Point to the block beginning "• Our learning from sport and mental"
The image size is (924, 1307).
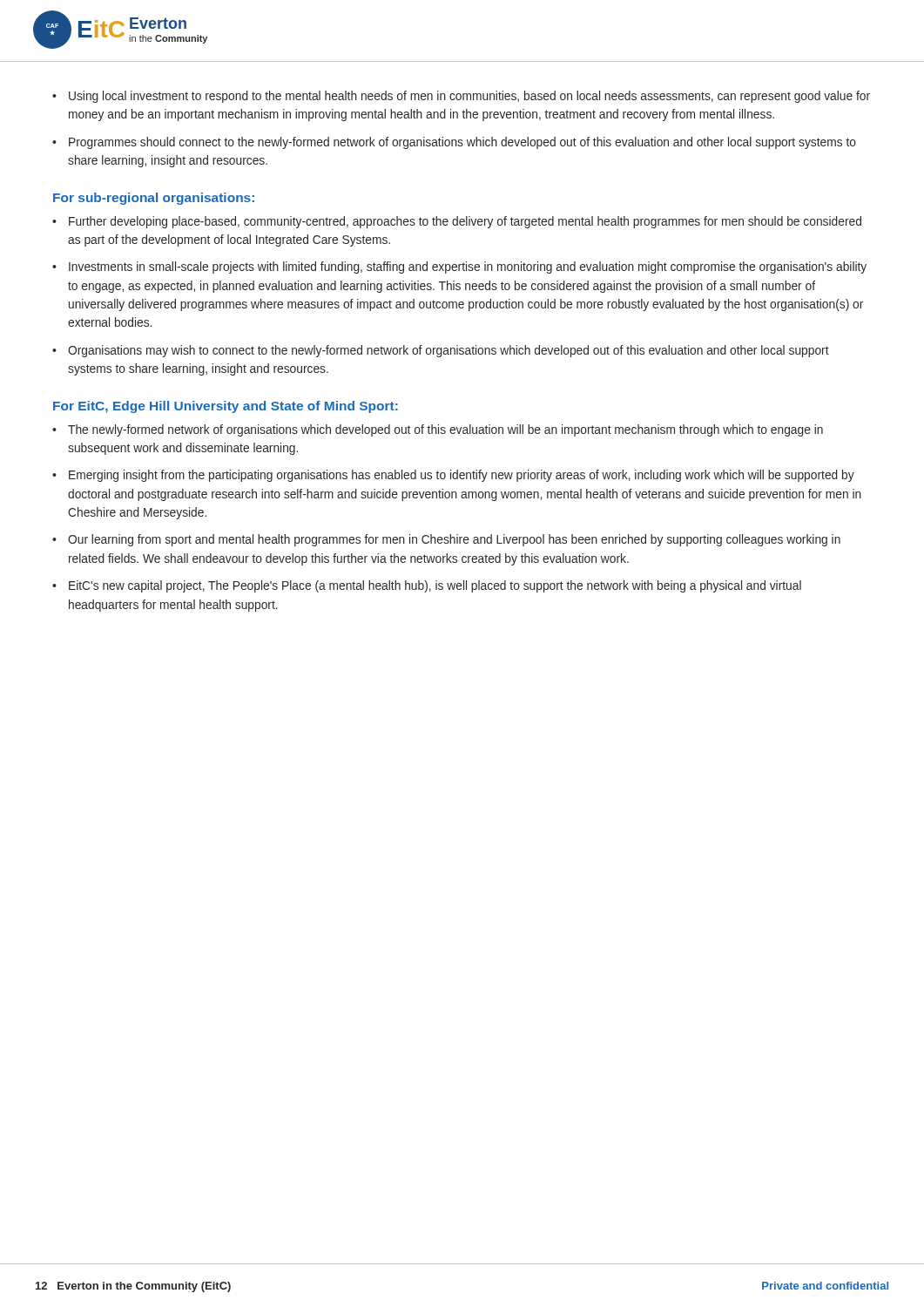(x=462, y=550)
